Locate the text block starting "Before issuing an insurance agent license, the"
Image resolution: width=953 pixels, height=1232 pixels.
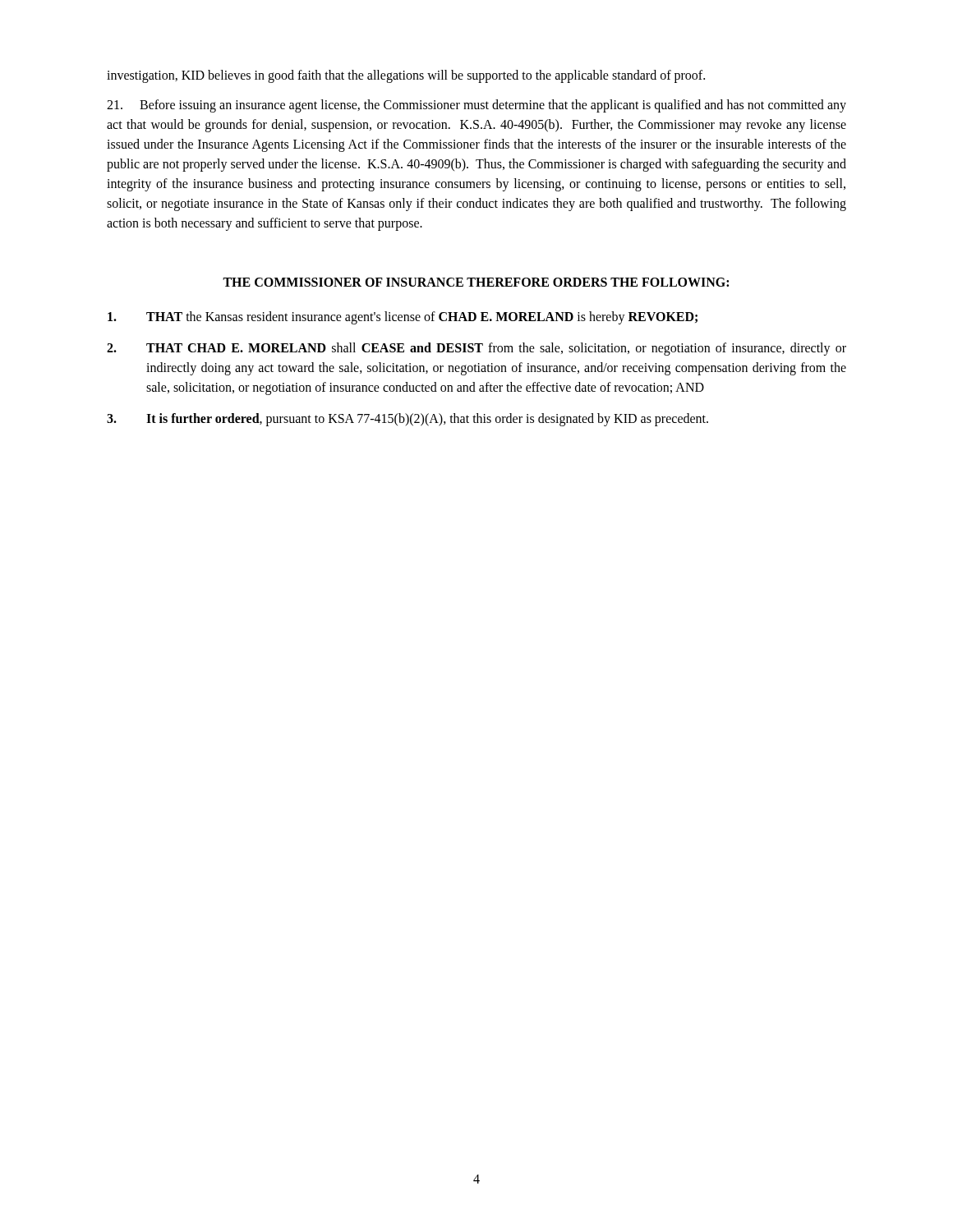tap(476, 163)
